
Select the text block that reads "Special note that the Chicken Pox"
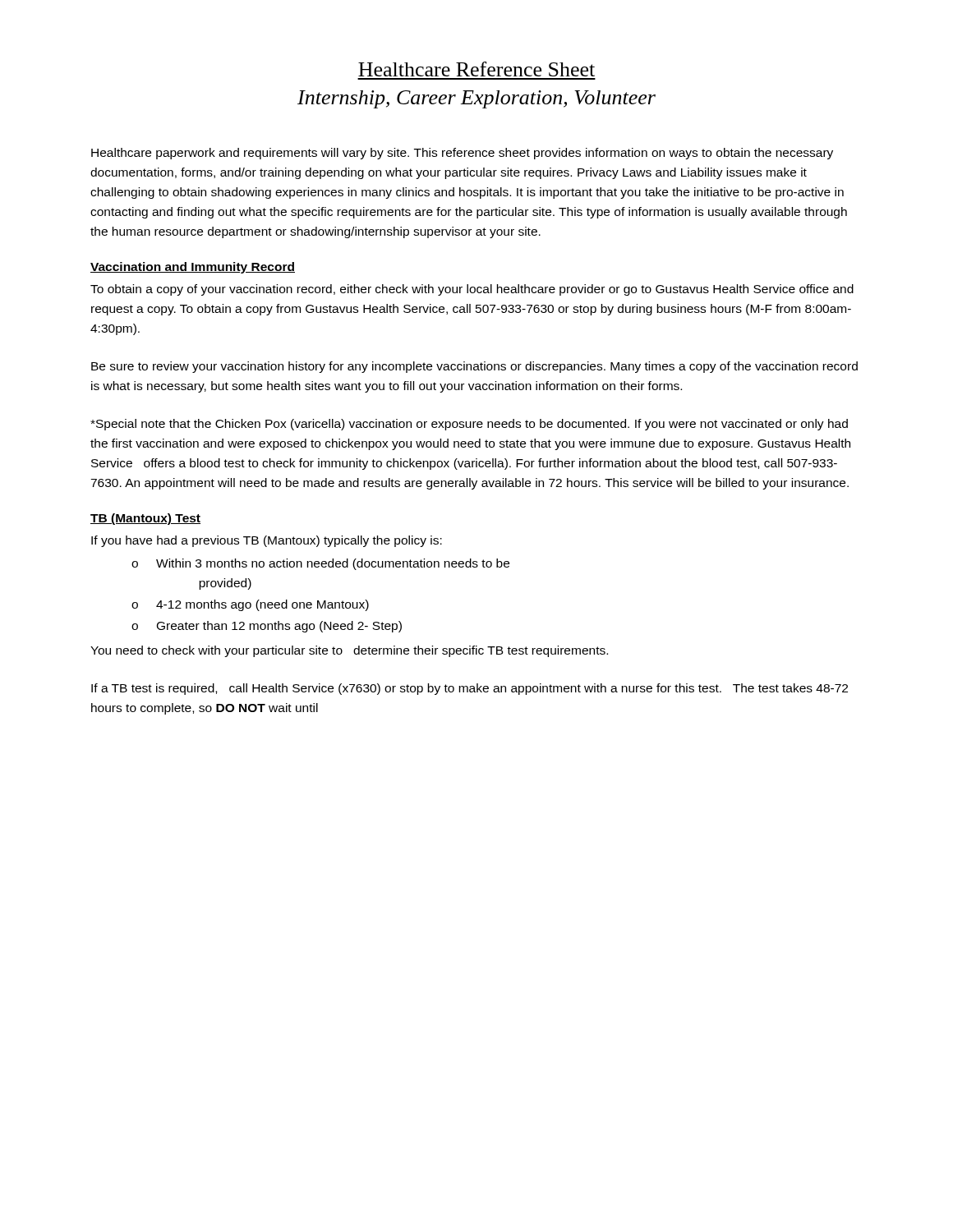pos(471,453)
